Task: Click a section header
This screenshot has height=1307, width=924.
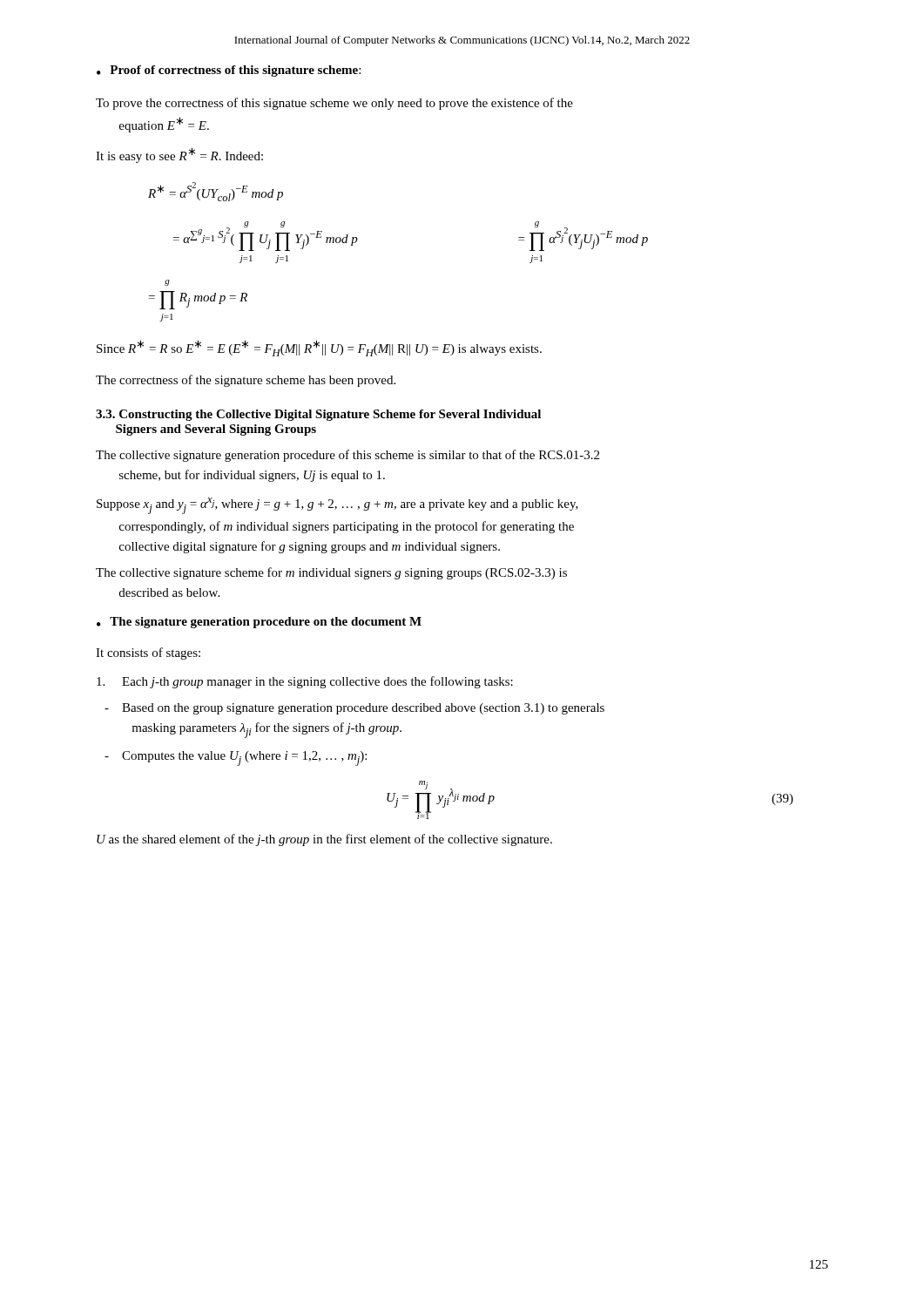Action: click(x=319, y=422)
